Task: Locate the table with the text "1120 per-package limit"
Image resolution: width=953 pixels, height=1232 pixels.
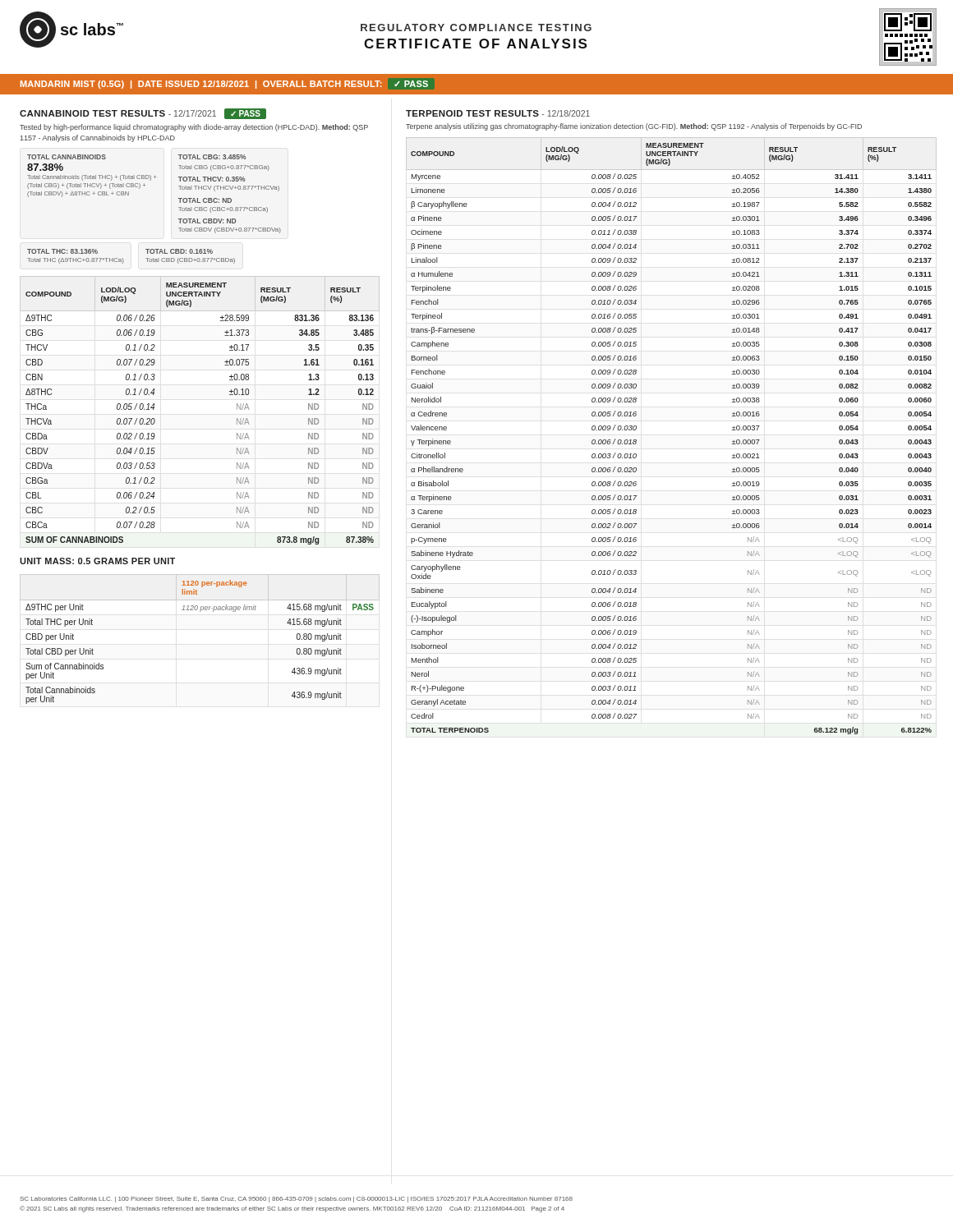Action: point(196,641)
